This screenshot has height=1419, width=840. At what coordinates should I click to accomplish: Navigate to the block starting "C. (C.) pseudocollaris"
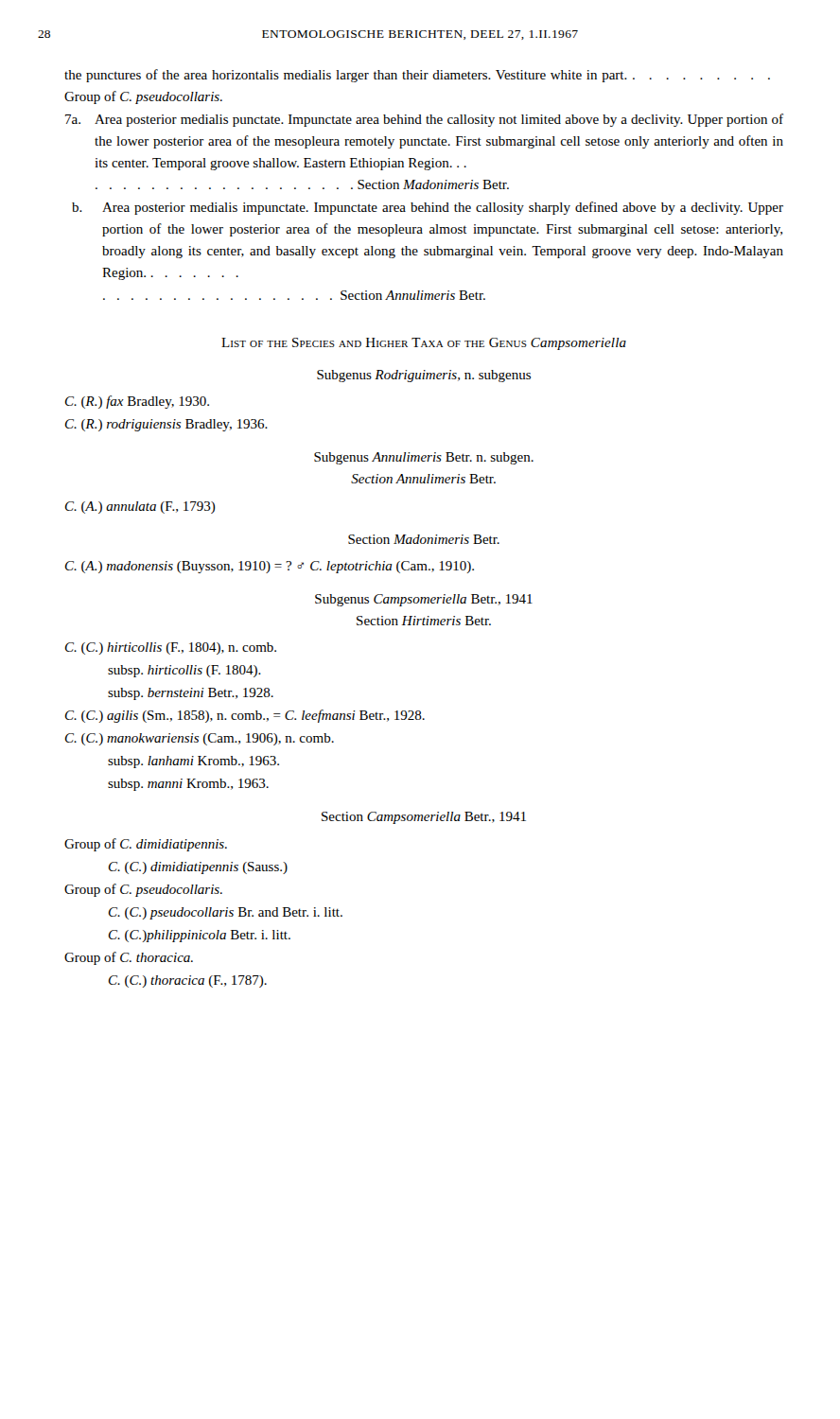pos(226,911)
